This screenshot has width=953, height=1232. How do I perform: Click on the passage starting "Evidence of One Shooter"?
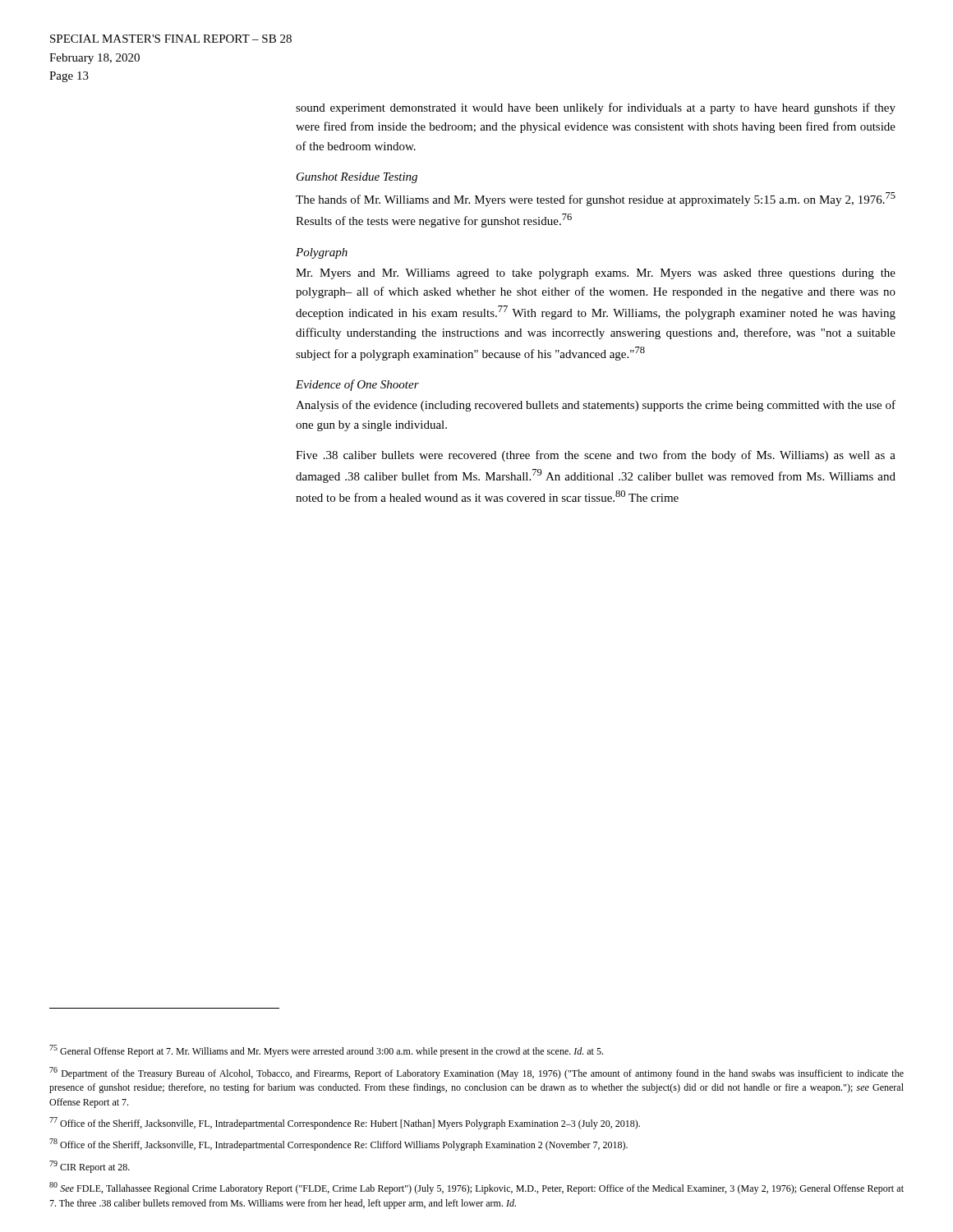(x=357, y=384)
